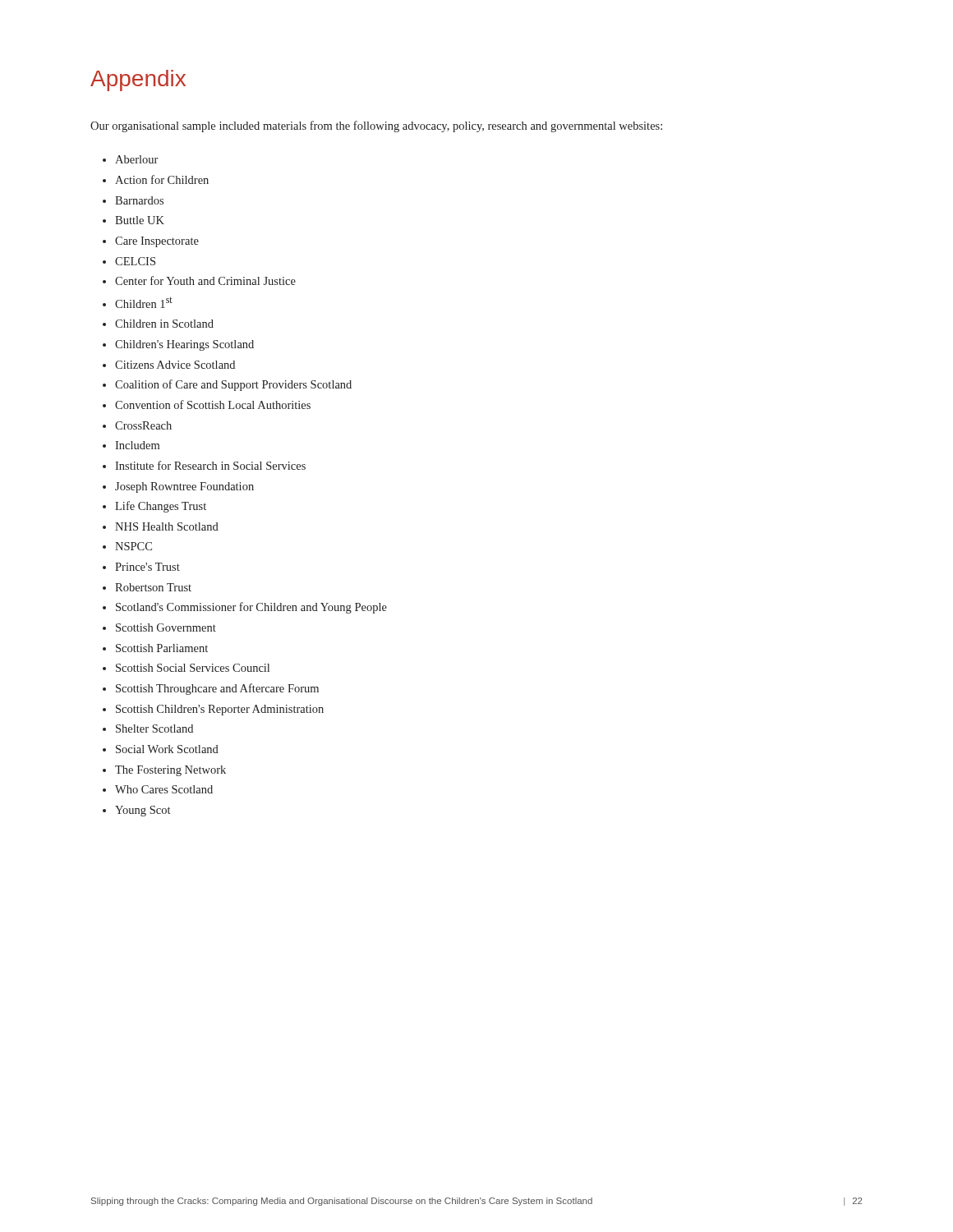Select the list item containing "Scottish Parliament"
This screenshot has width=953, height=1232.
[162, 648]
